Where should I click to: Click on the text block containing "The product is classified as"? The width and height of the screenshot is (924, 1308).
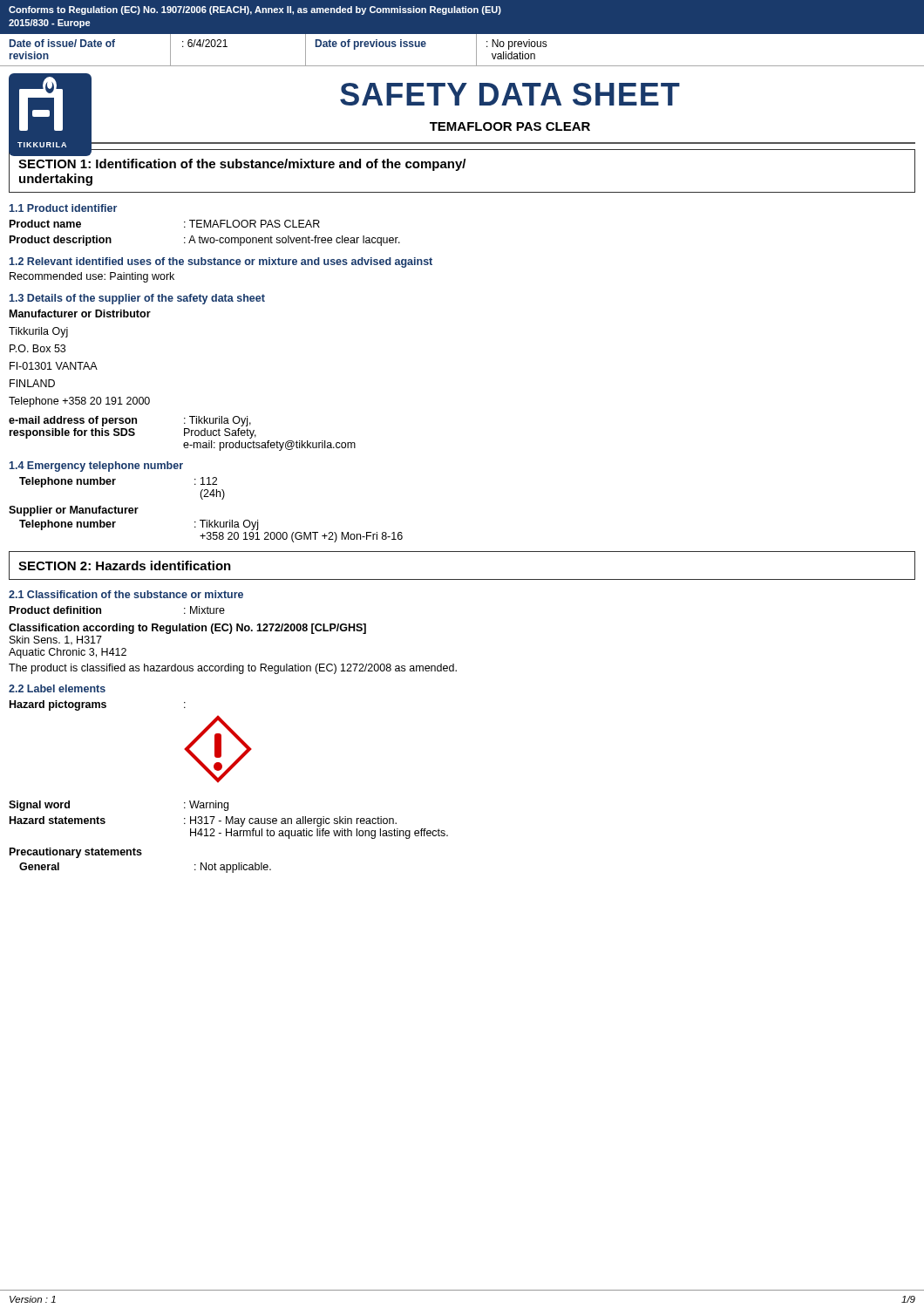click(x=233, y=668)
